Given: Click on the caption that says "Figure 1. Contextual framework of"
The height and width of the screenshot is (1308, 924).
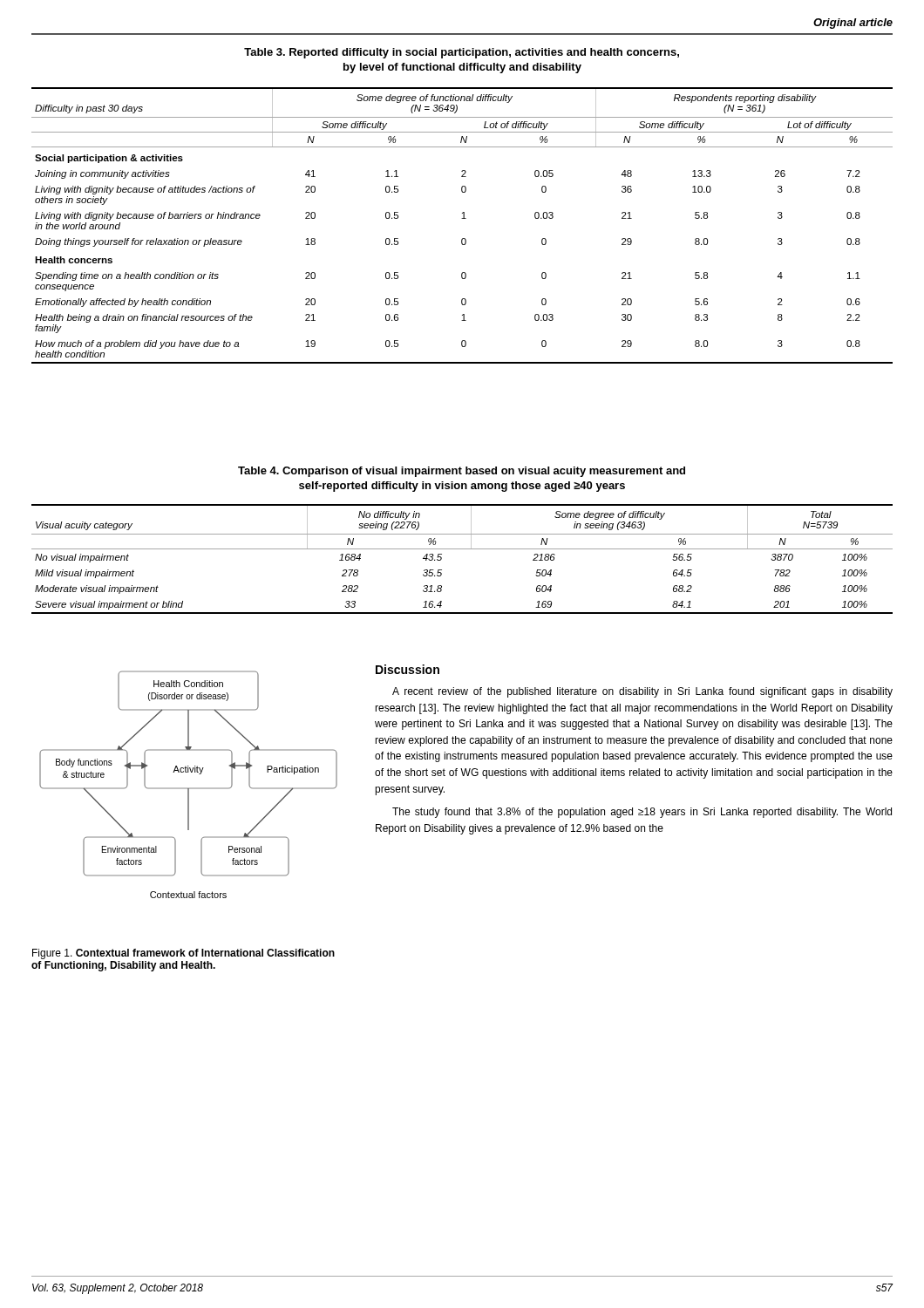Looking at the screenshot, I should pyautogui.click(x=188, y=959).
